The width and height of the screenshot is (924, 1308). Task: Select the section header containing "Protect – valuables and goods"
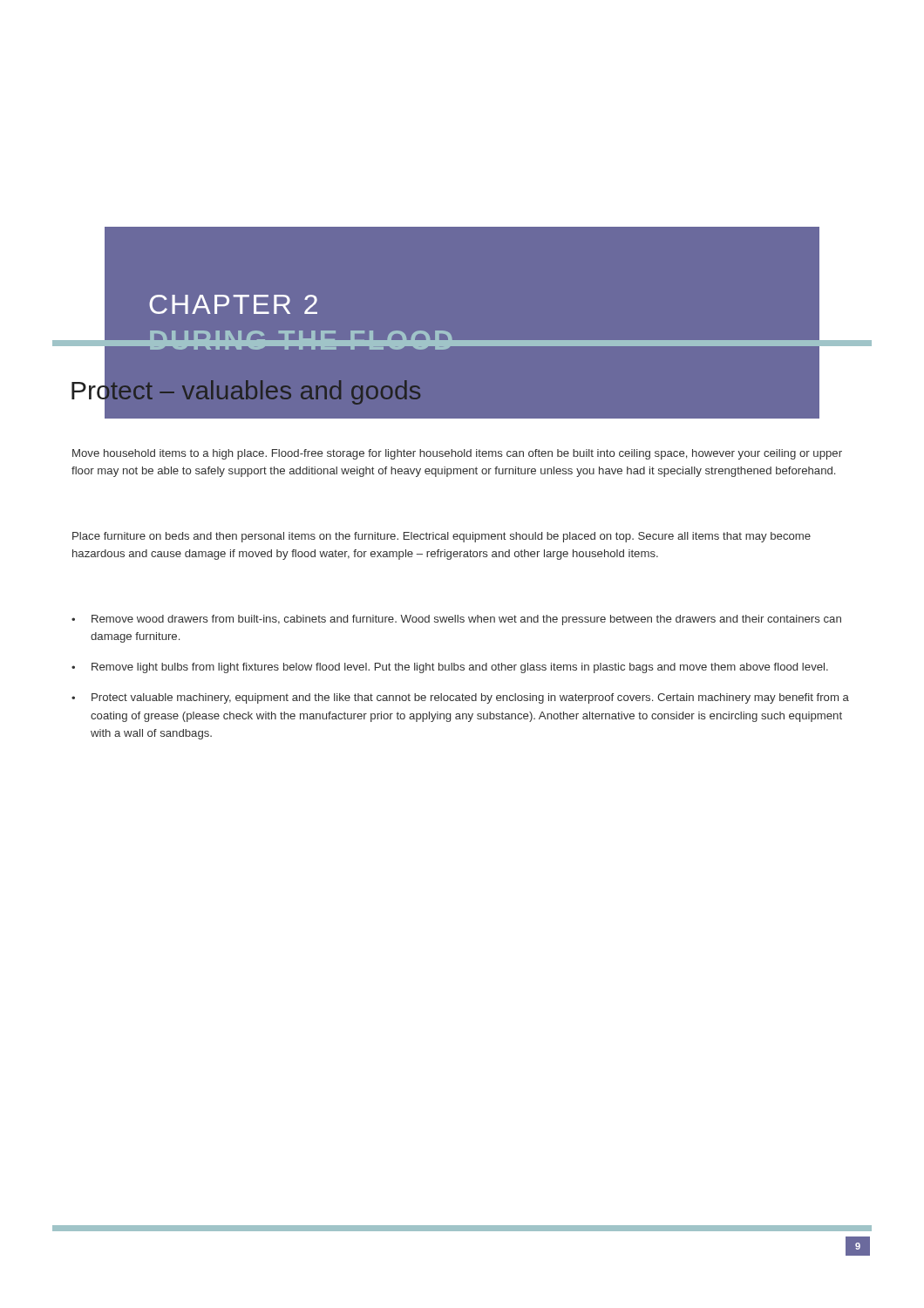click(x=246, y=390)
